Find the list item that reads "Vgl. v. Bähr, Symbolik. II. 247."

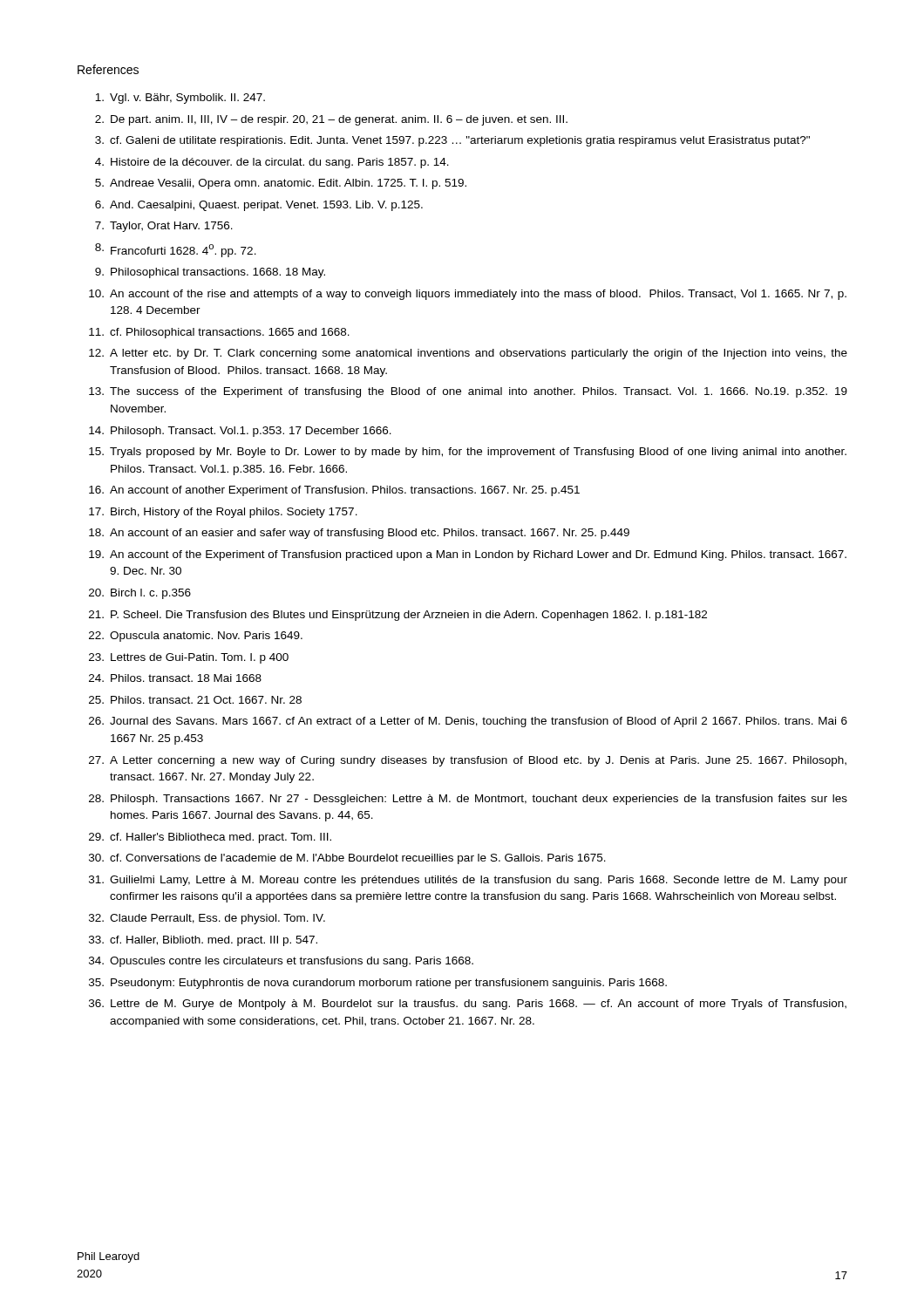(180, 99)
